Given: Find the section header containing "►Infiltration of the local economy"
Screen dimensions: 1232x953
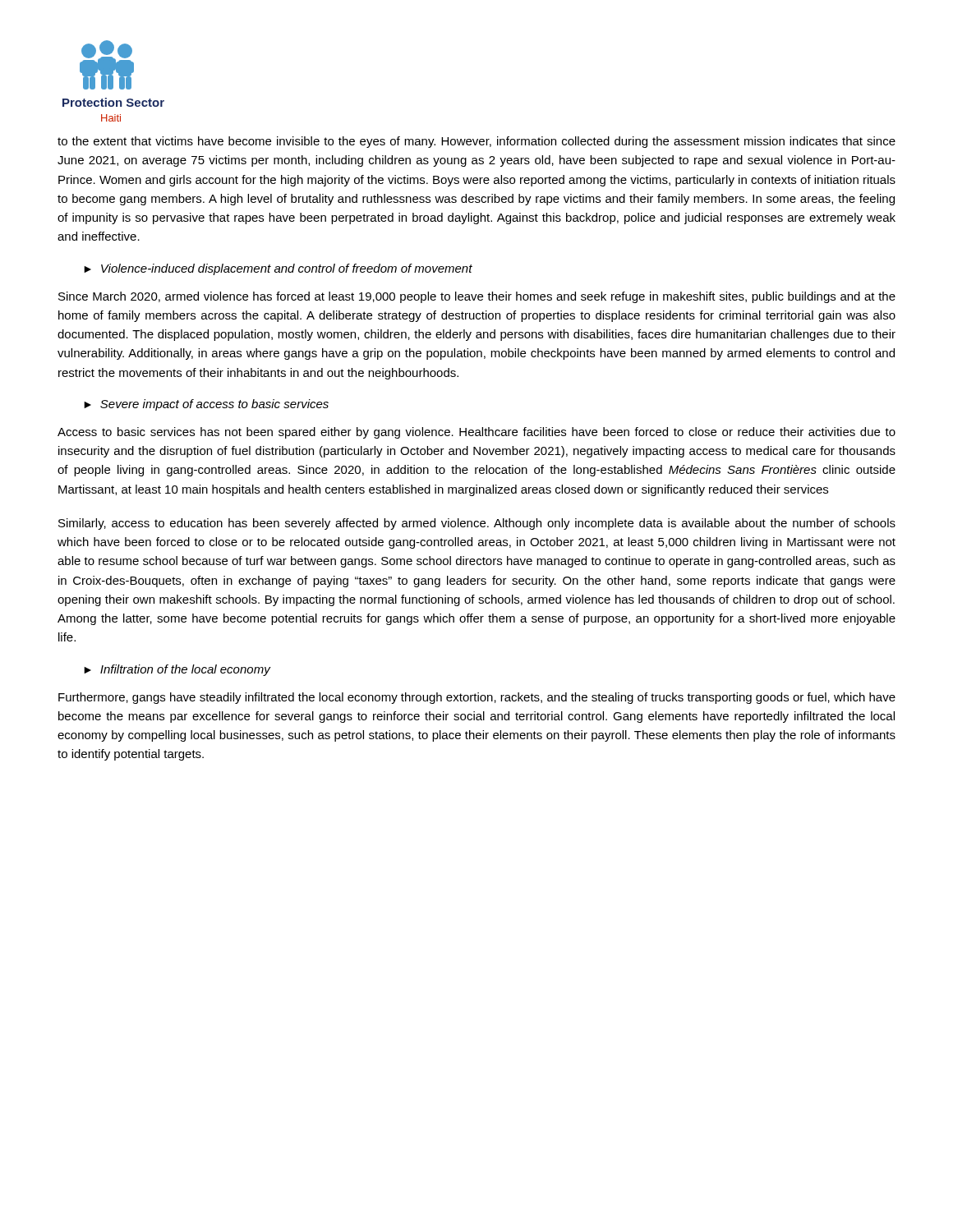Looking at the screenshot, I should point(176,669).
